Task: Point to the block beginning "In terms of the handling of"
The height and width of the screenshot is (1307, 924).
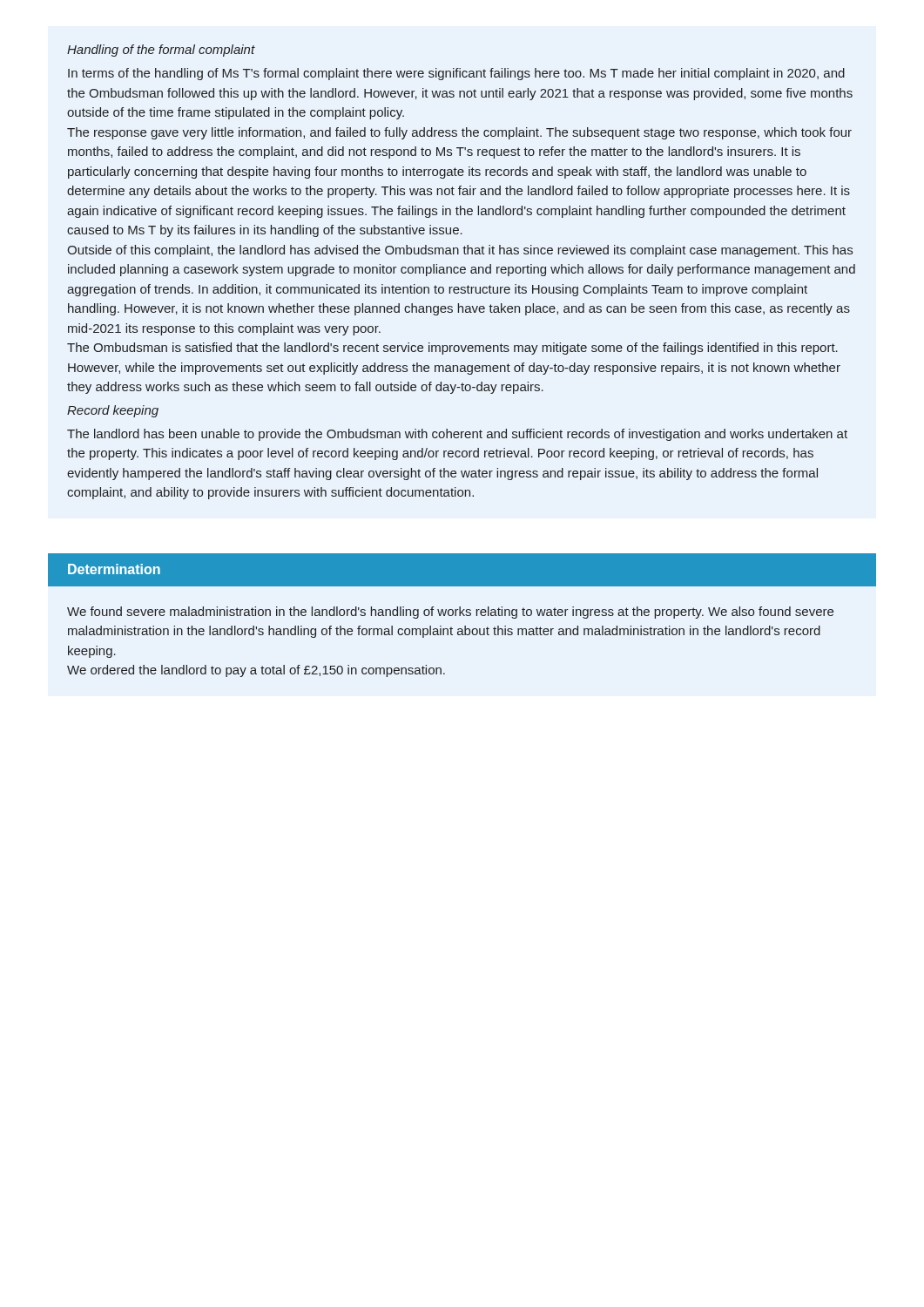Action: 462,93
